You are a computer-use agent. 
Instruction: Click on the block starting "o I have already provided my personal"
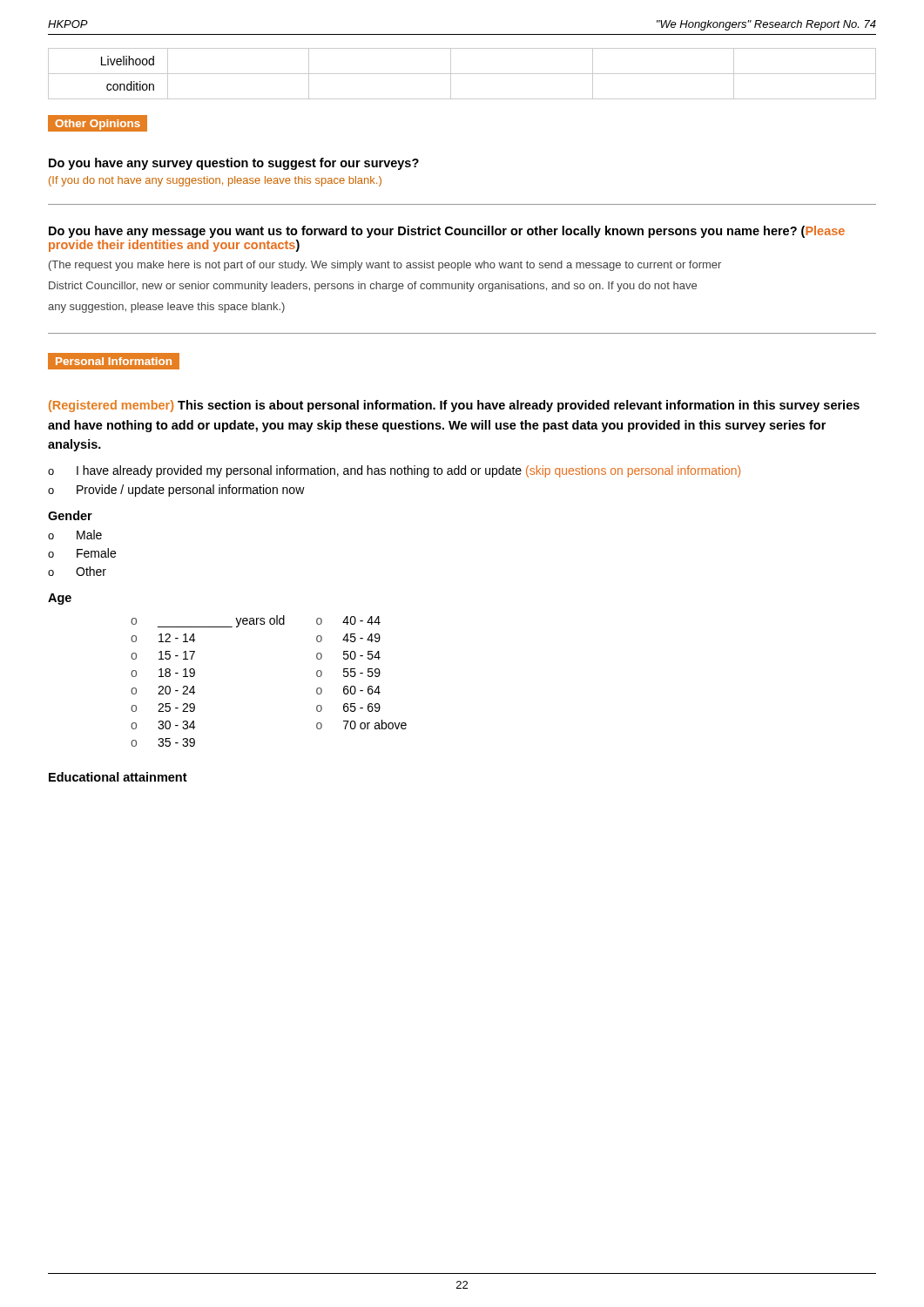(x=395, y=470)
